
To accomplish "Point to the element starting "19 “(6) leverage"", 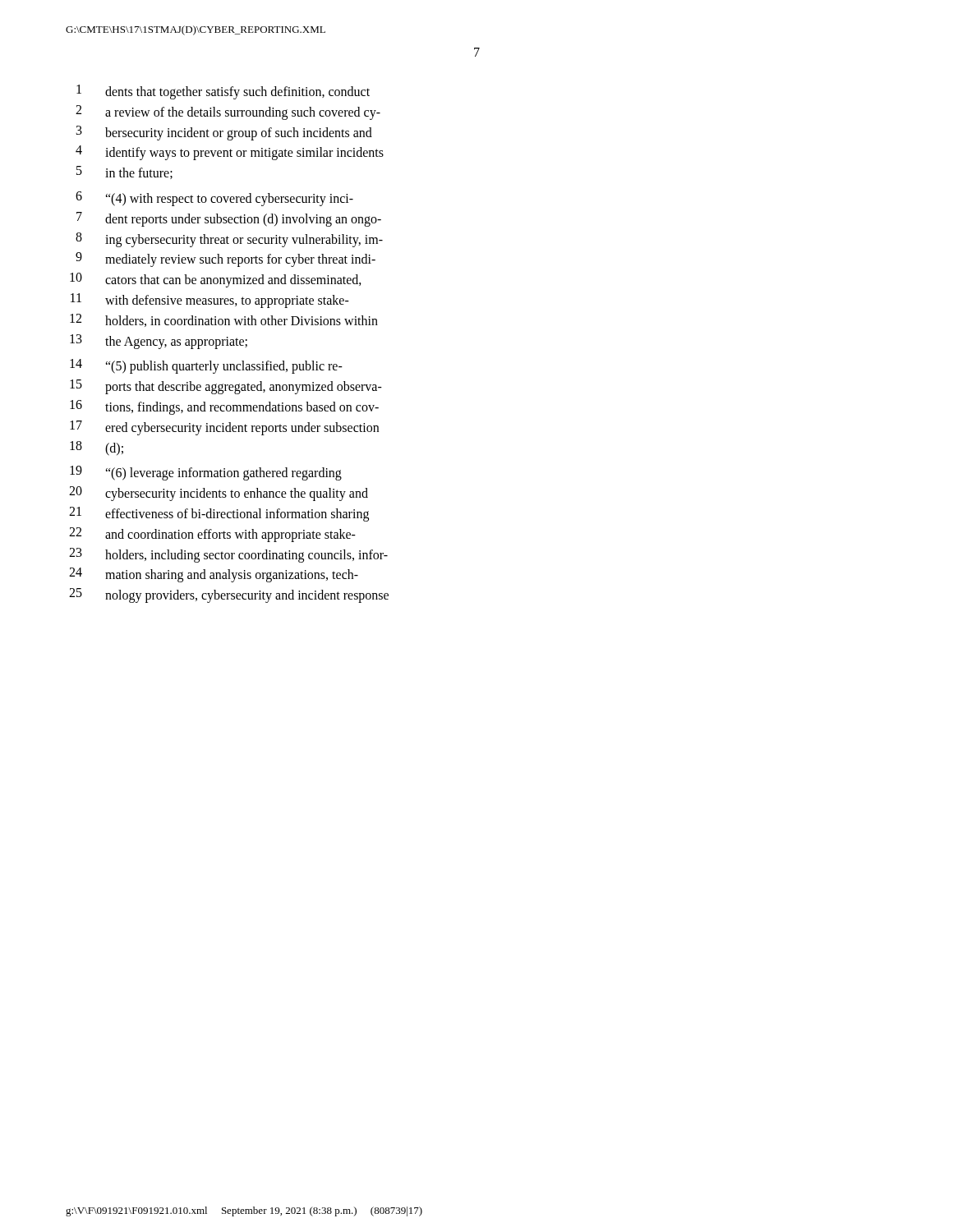I will tap(206, 473).
